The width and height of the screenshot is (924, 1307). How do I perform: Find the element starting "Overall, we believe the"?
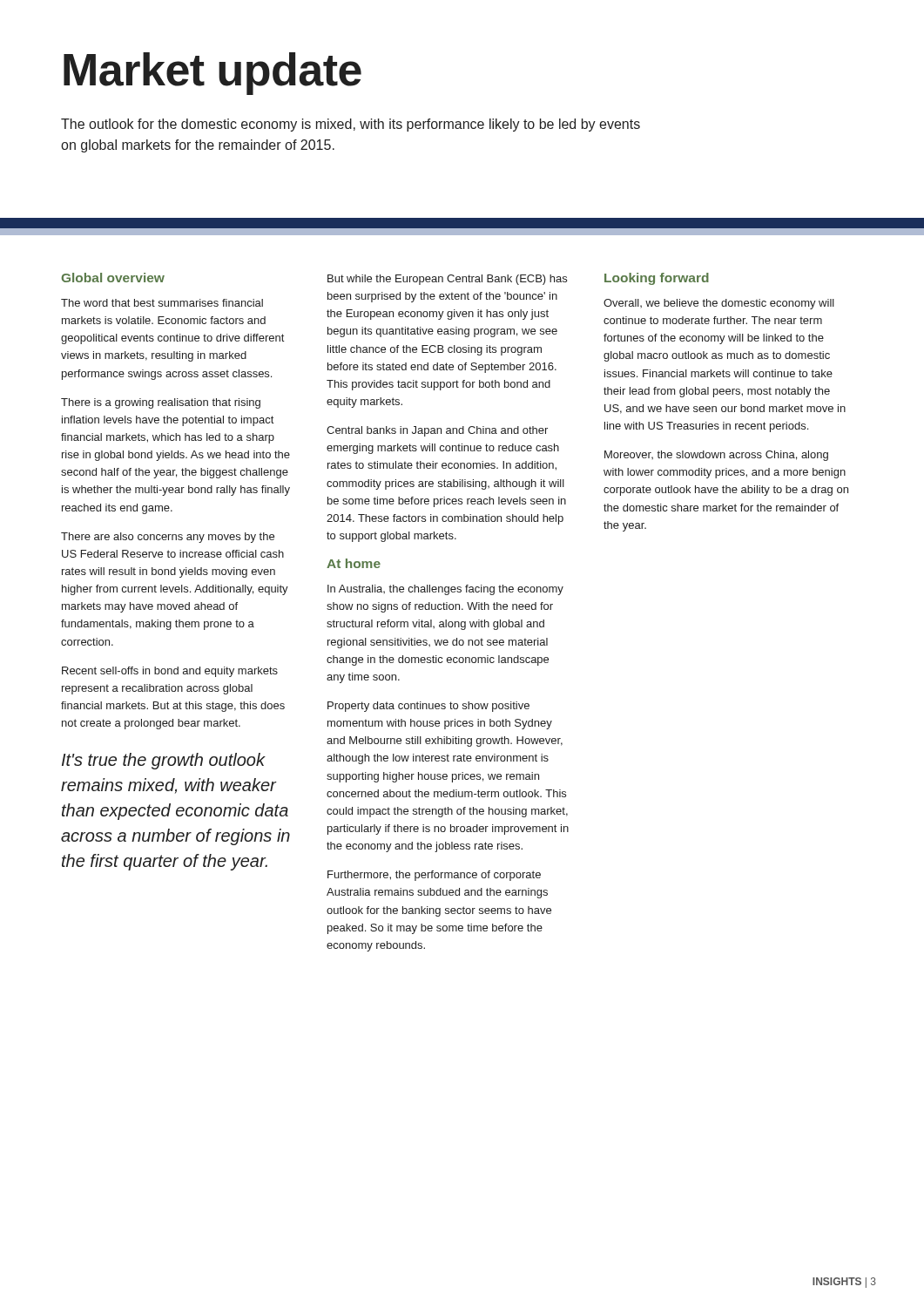(x=728, y=365)
